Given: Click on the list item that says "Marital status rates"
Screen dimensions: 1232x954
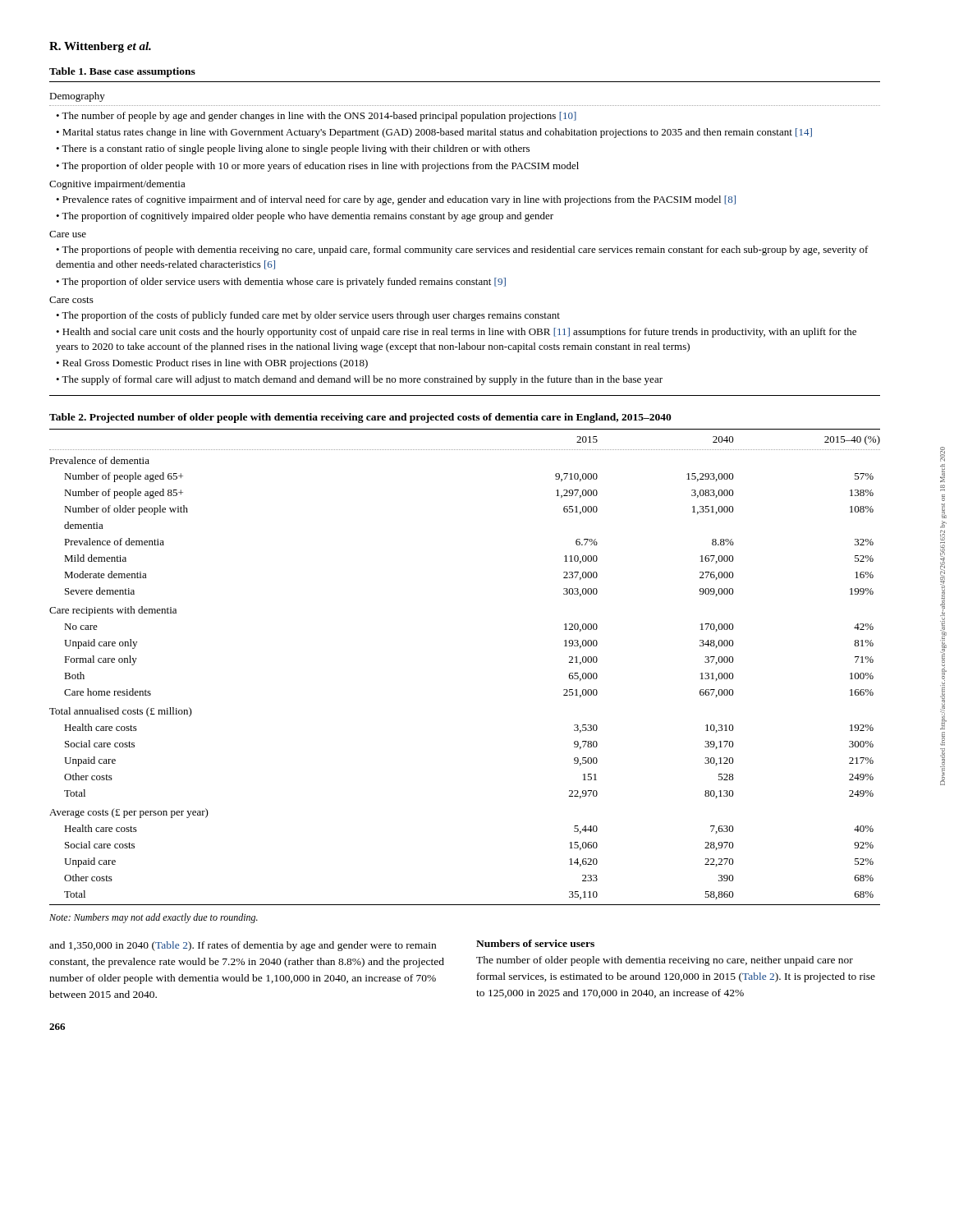Looking at the screenshot, I should [437, 132].
